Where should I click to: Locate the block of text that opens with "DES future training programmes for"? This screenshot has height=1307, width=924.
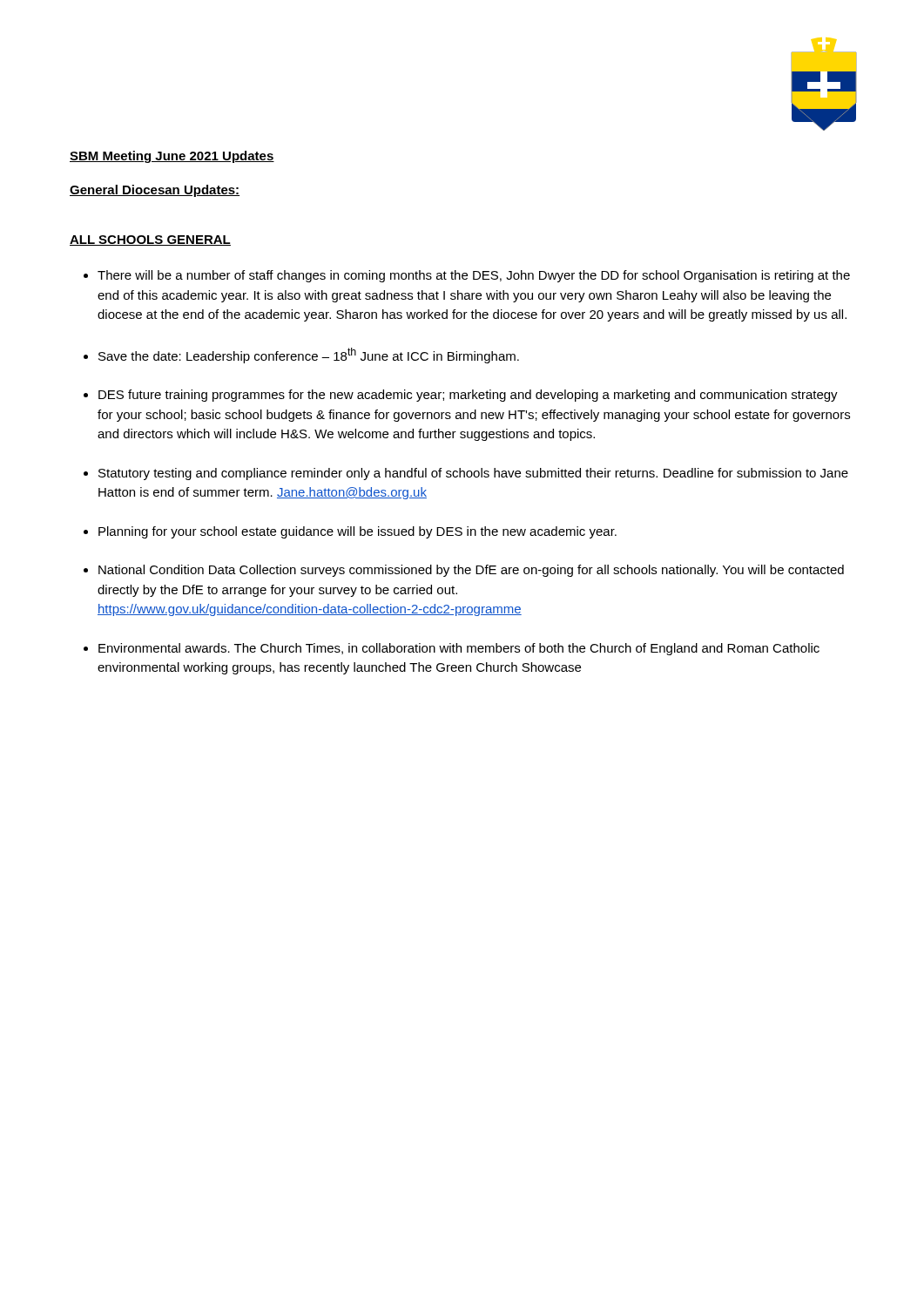474,414
